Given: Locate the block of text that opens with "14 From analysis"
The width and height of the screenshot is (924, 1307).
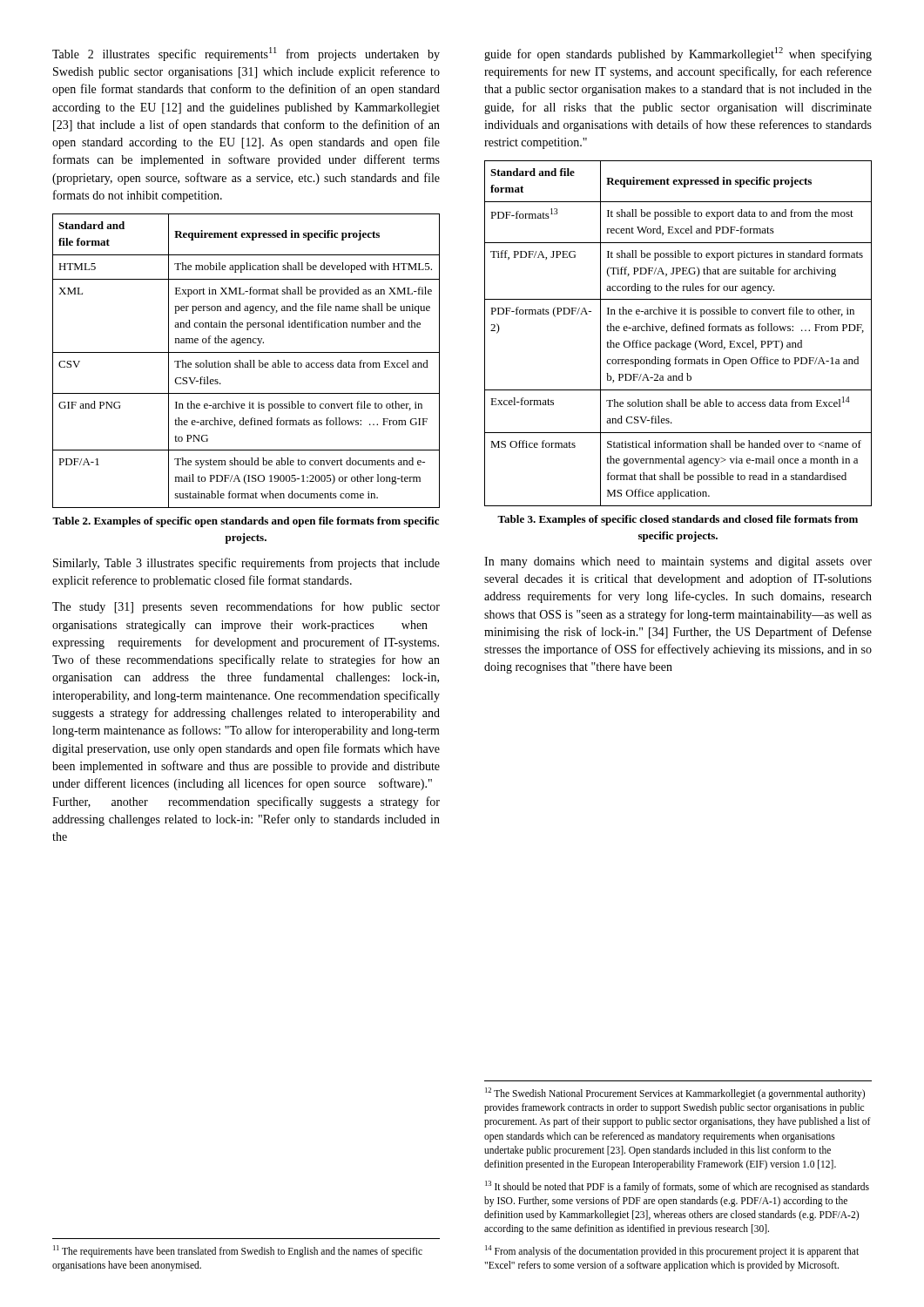Looking at the screenshot, I should (672, 1257).
